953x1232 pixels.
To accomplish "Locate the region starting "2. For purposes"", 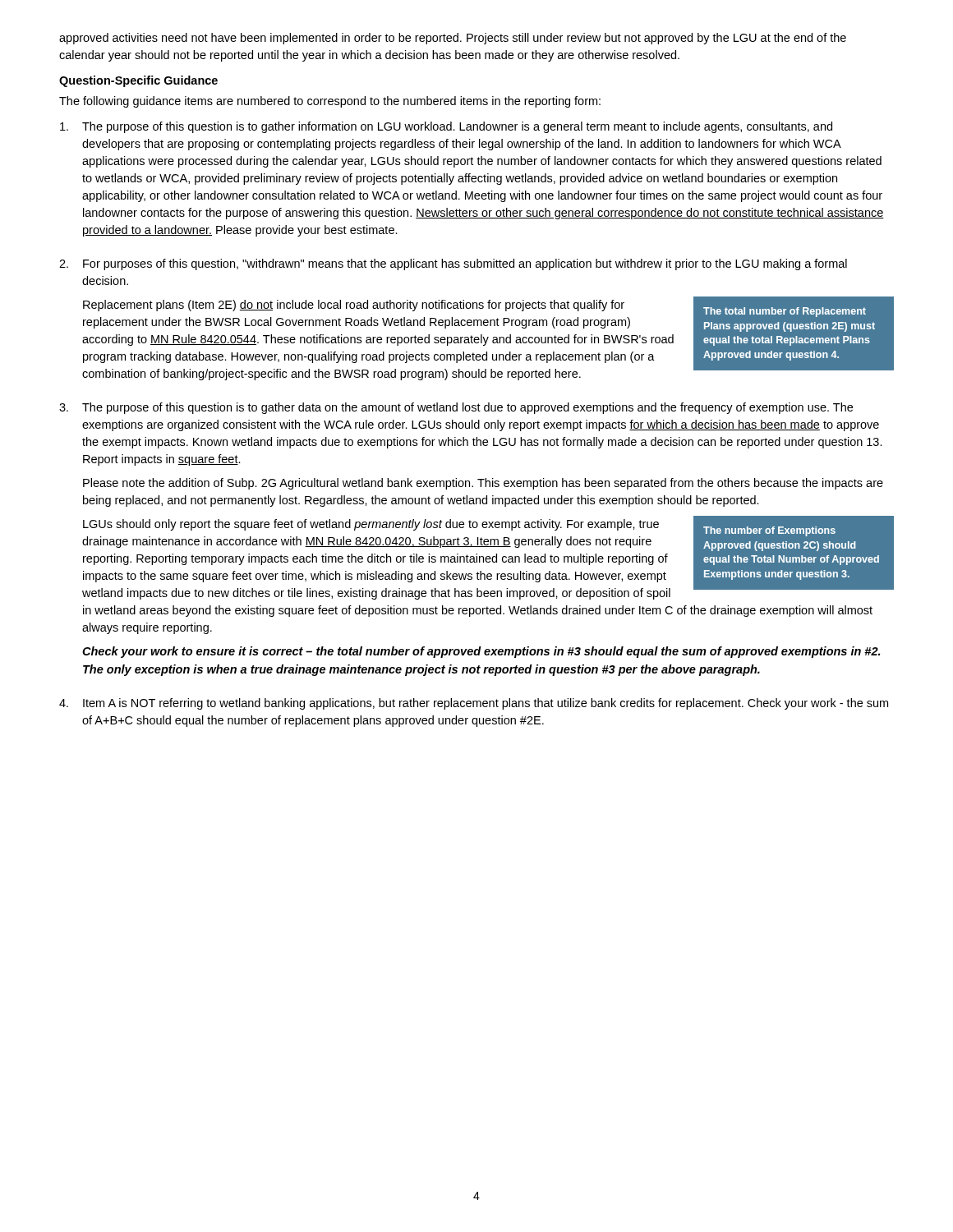I will pyautogui.click(x=476, y=323).
